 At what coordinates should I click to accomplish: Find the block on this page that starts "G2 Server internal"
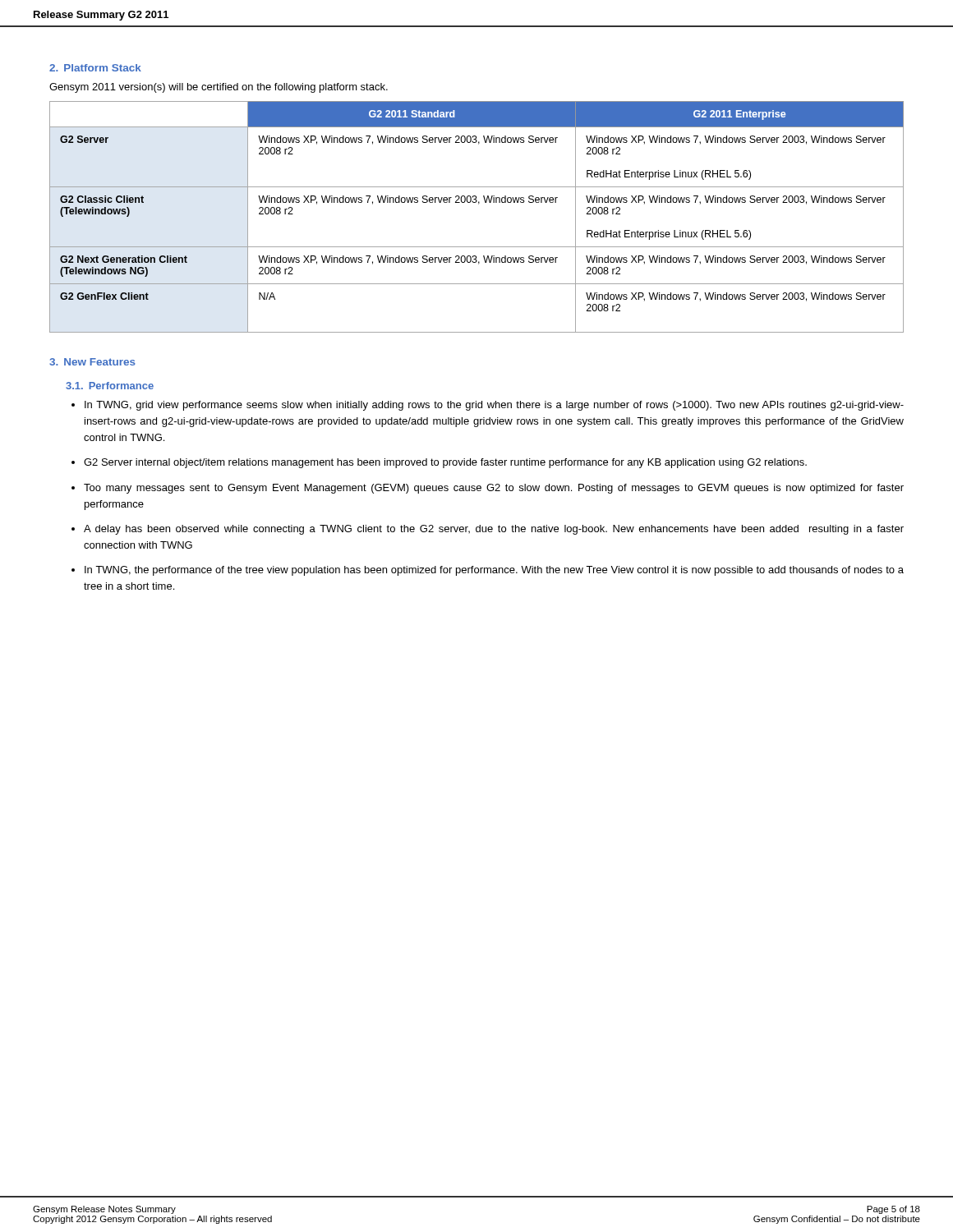(x=446, y=462)
